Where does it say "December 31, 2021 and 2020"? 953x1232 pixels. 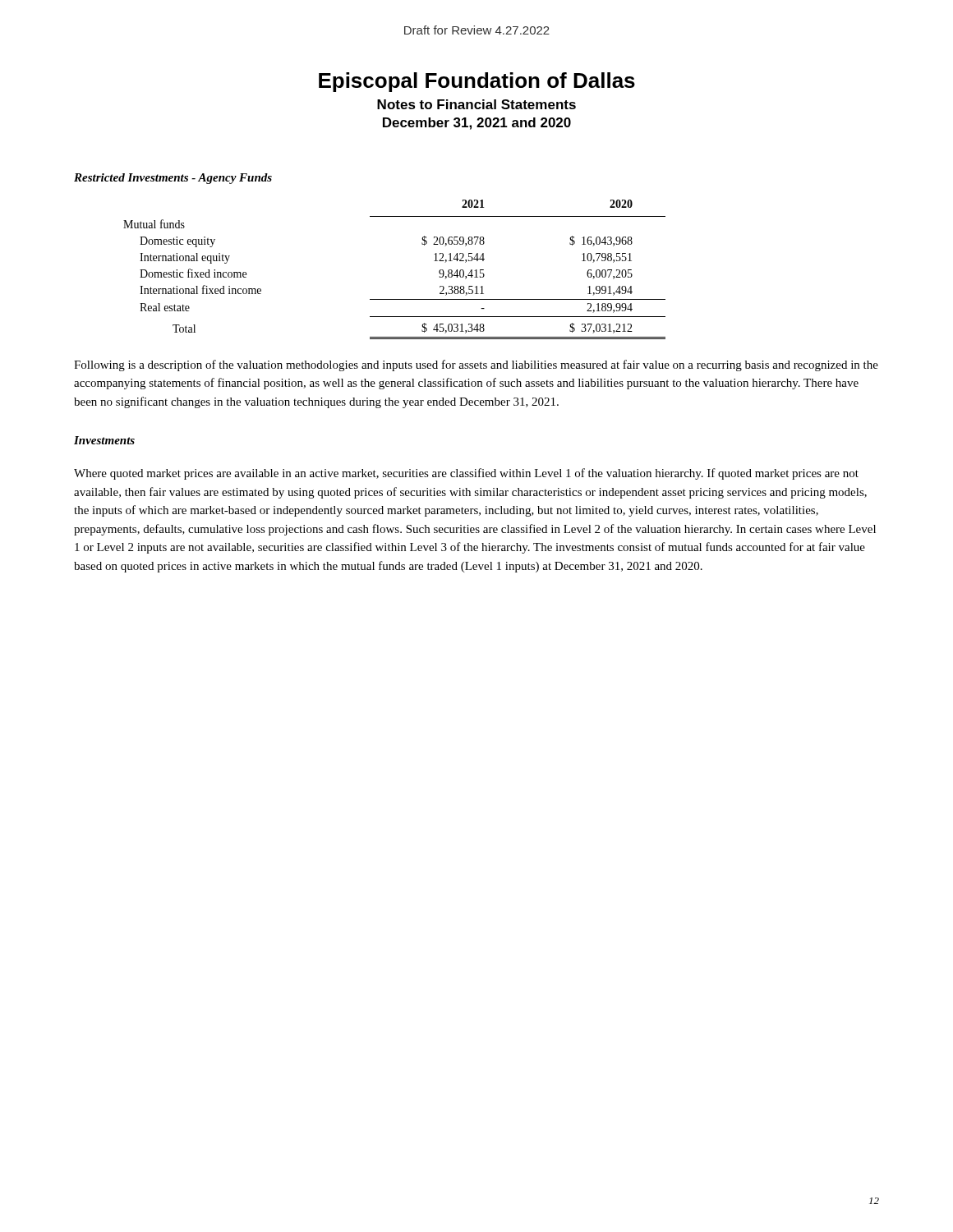476,123
